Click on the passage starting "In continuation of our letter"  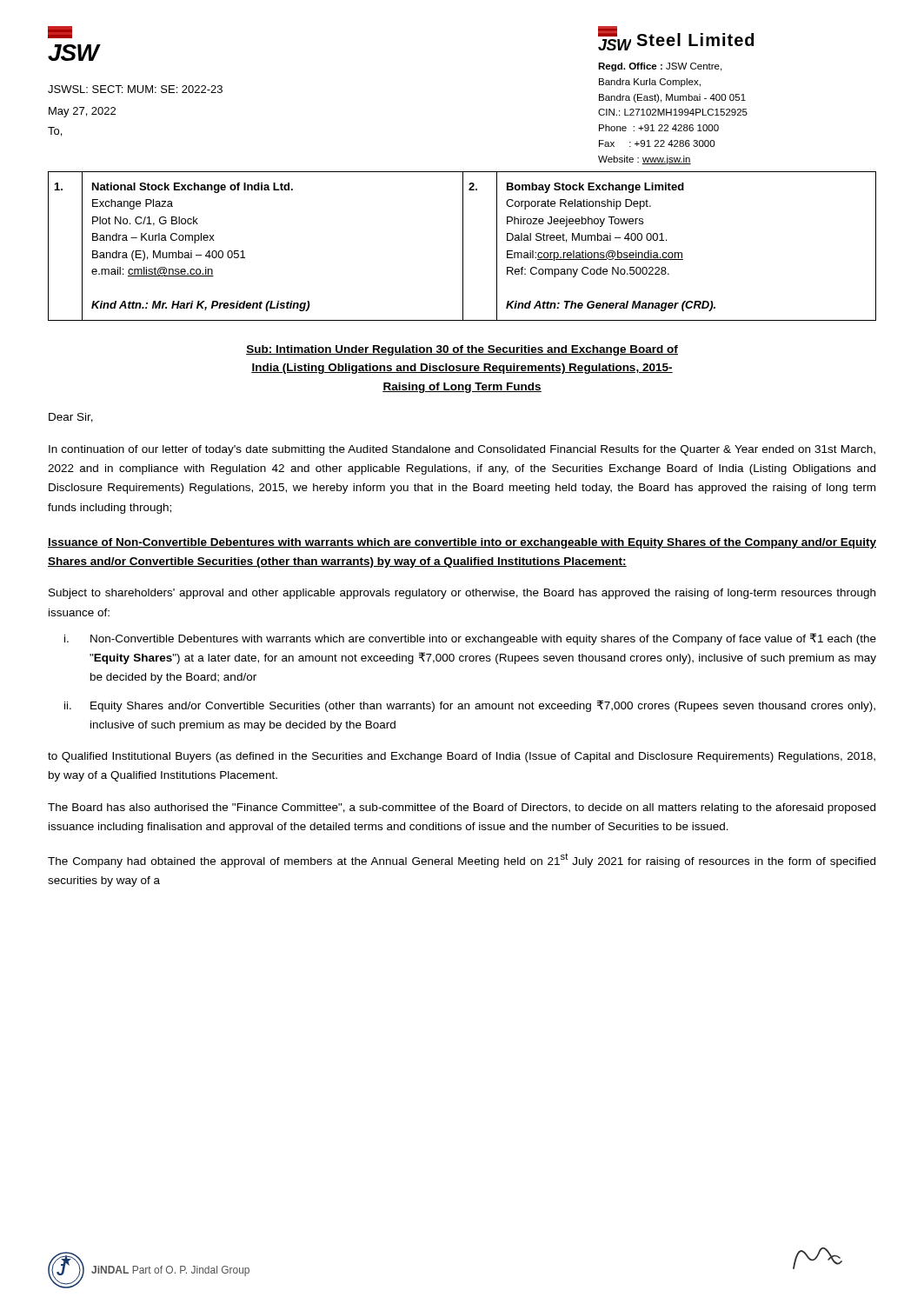[x=462, y=478]
